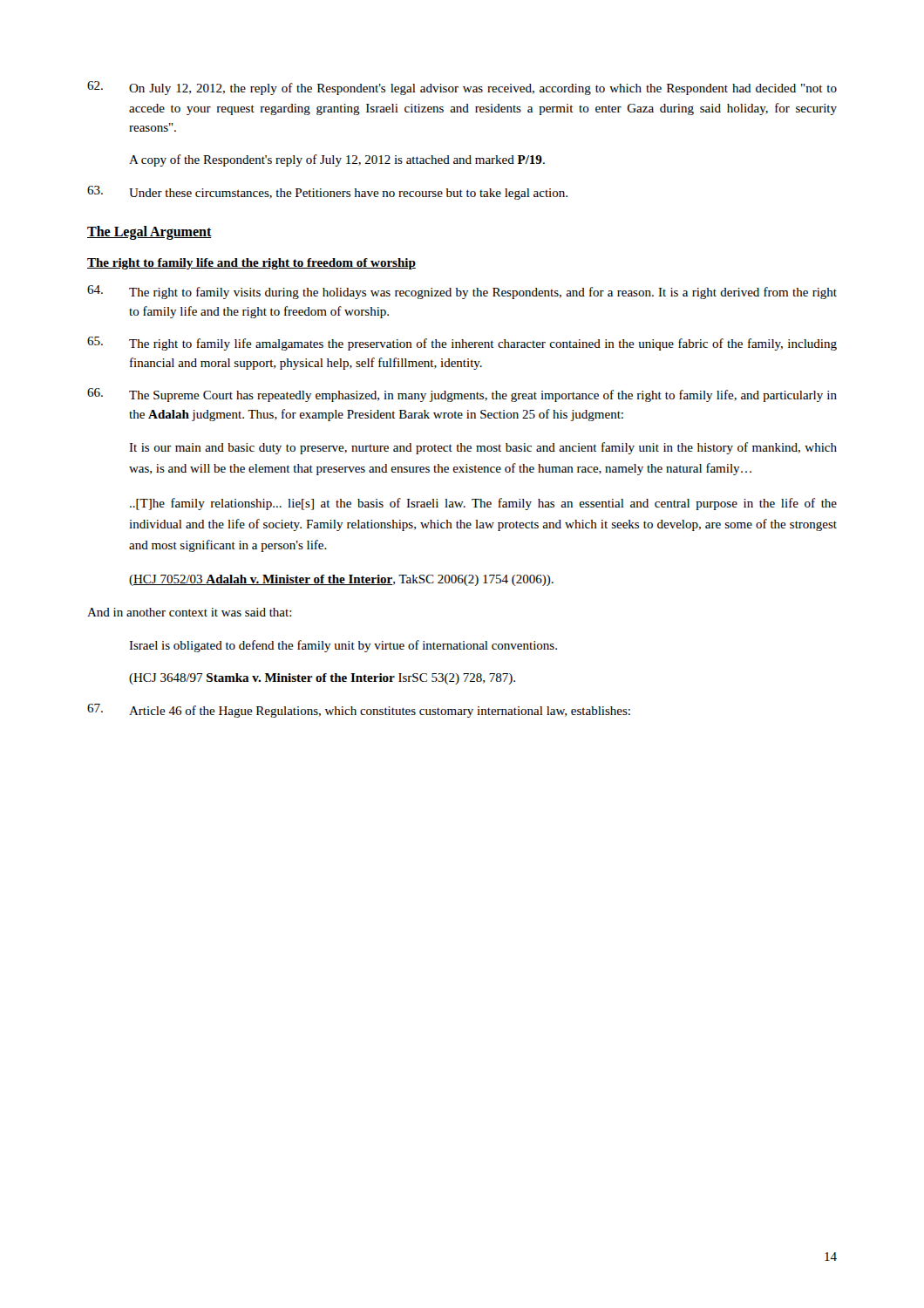The image size is (924, 1308).
Task: Click on the passage starting "(HCJ 7052/03 Adalah v."
Action: pos(342,579)
